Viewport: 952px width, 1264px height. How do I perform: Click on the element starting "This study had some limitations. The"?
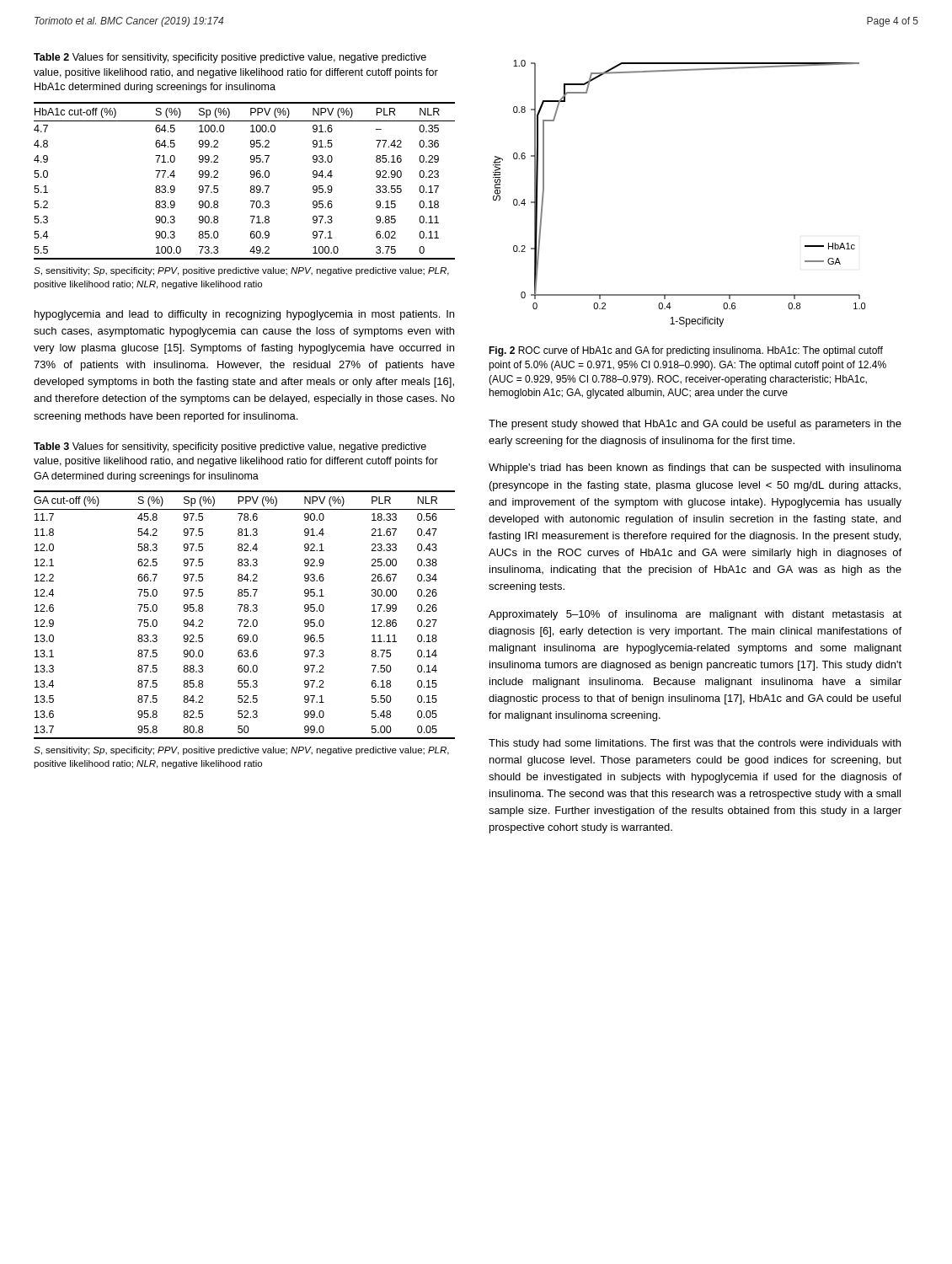pos(695,785)
